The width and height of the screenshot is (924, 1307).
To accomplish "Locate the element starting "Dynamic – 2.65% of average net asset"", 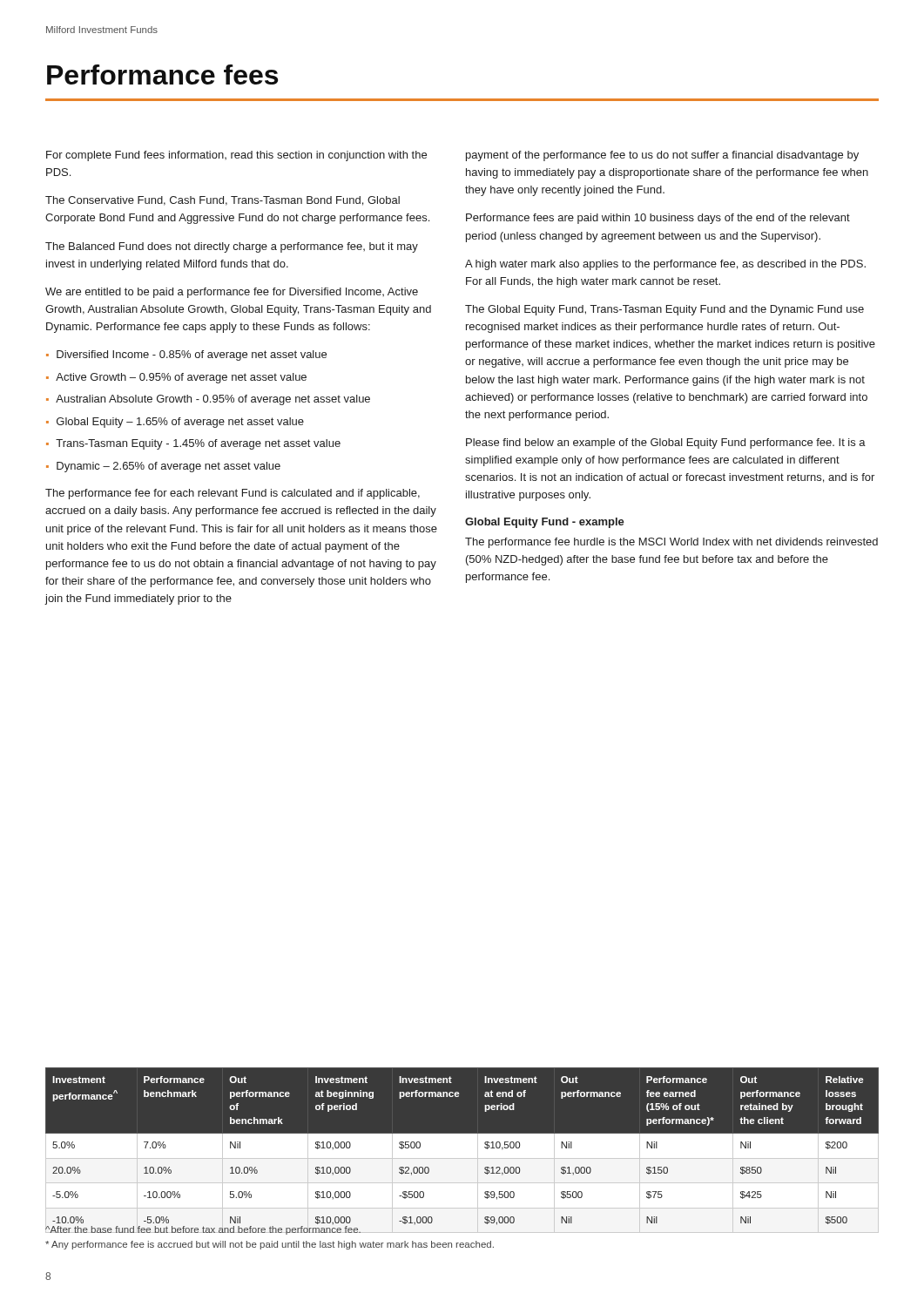I will [x=168, y=466].
